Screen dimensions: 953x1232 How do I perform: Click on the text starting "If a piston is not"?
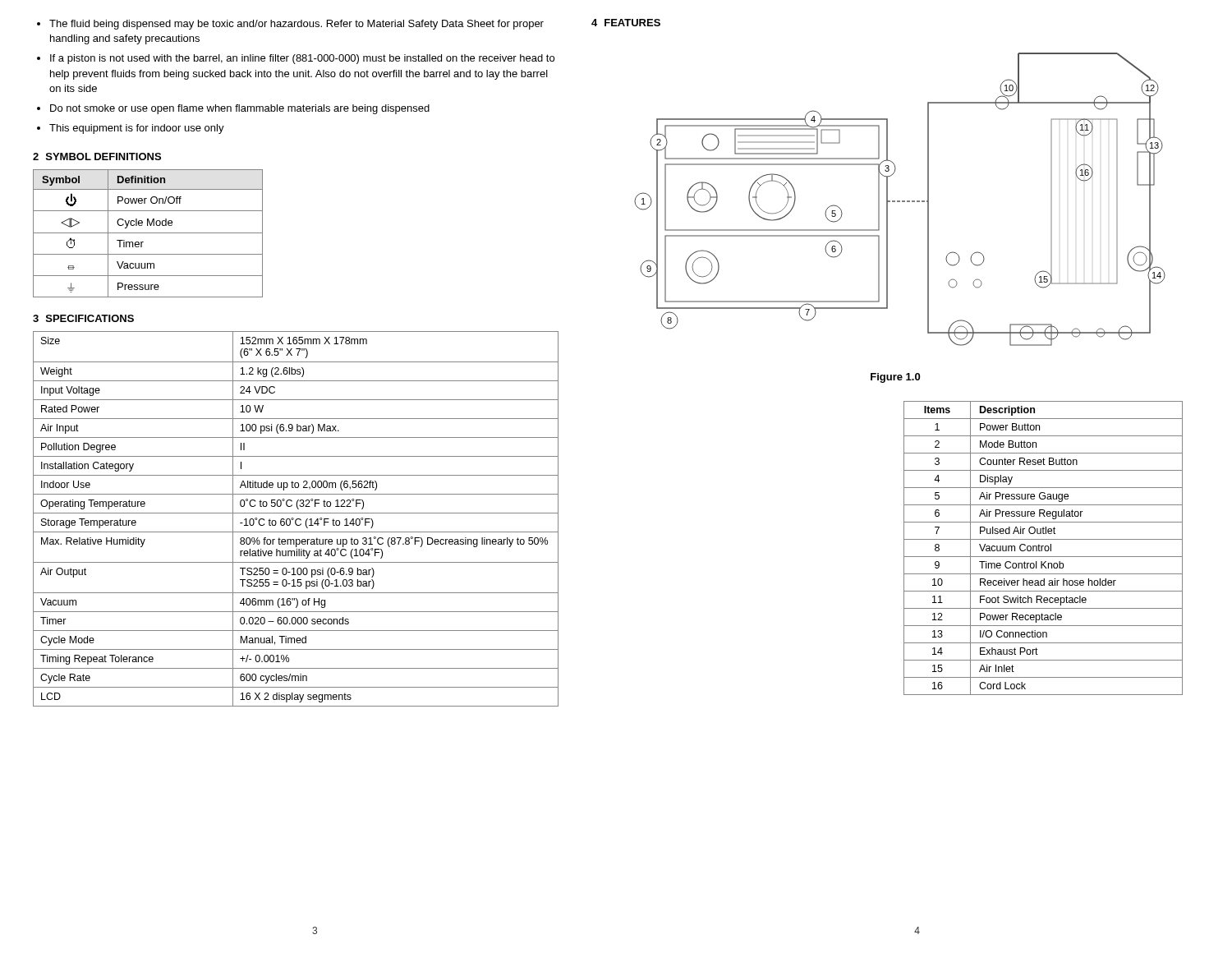pyautogui.click(x=302, y=73)
